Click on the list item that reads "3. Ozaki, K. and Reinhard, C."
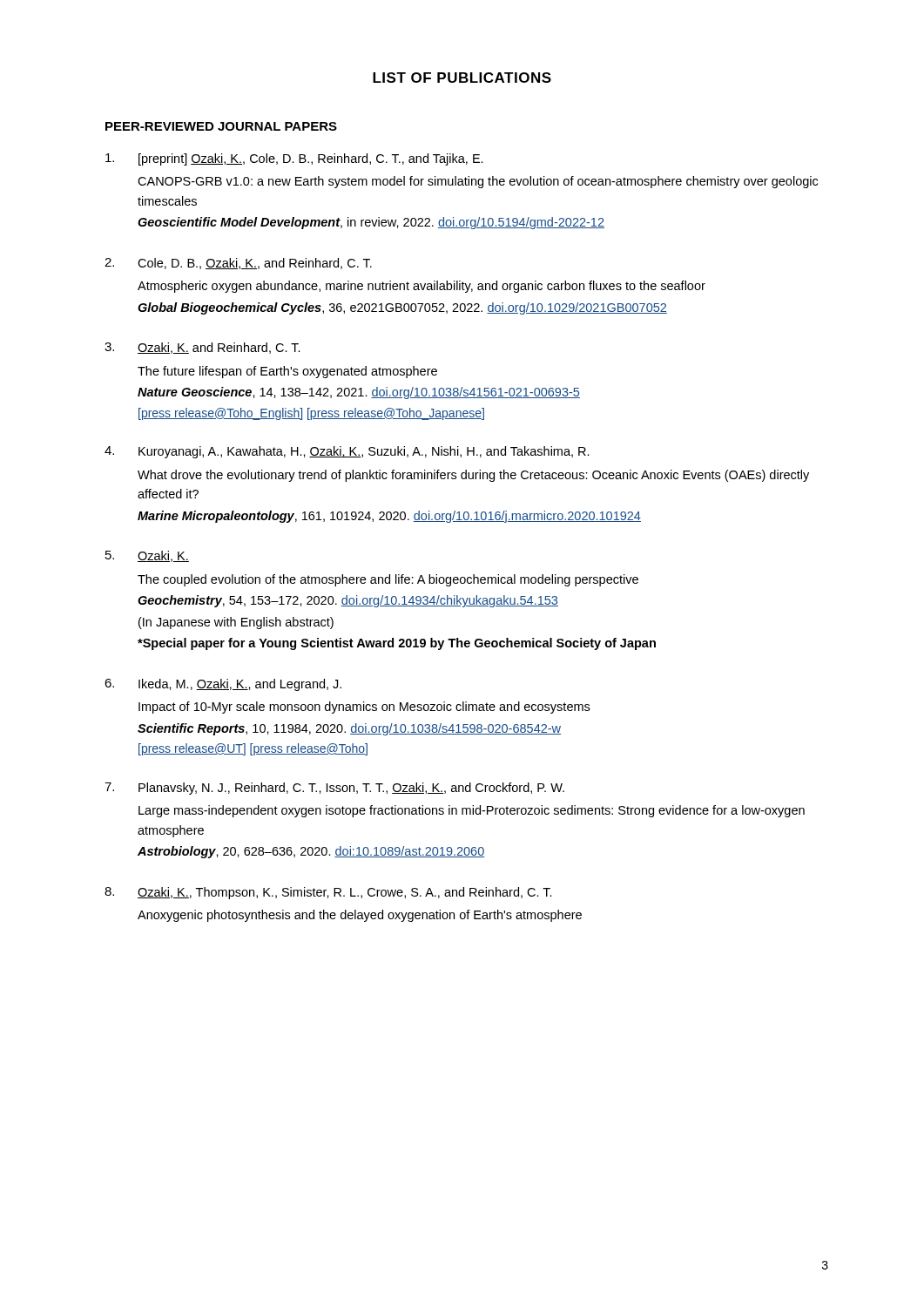Screen dimensions: 1307x924 [462, 381]
